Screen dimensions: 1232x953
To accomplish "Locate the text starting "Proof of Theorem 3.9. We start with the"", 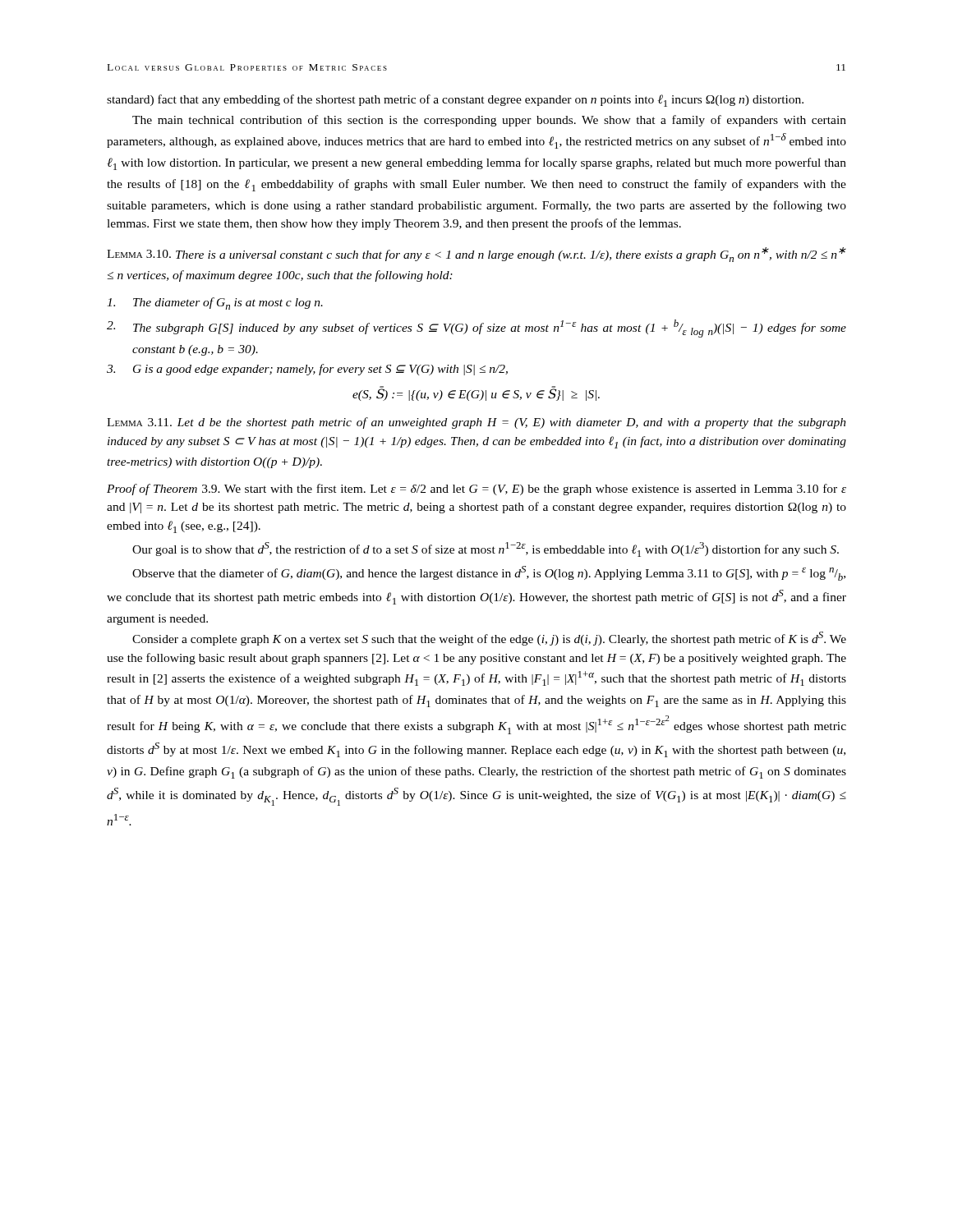I will (476, 509).
